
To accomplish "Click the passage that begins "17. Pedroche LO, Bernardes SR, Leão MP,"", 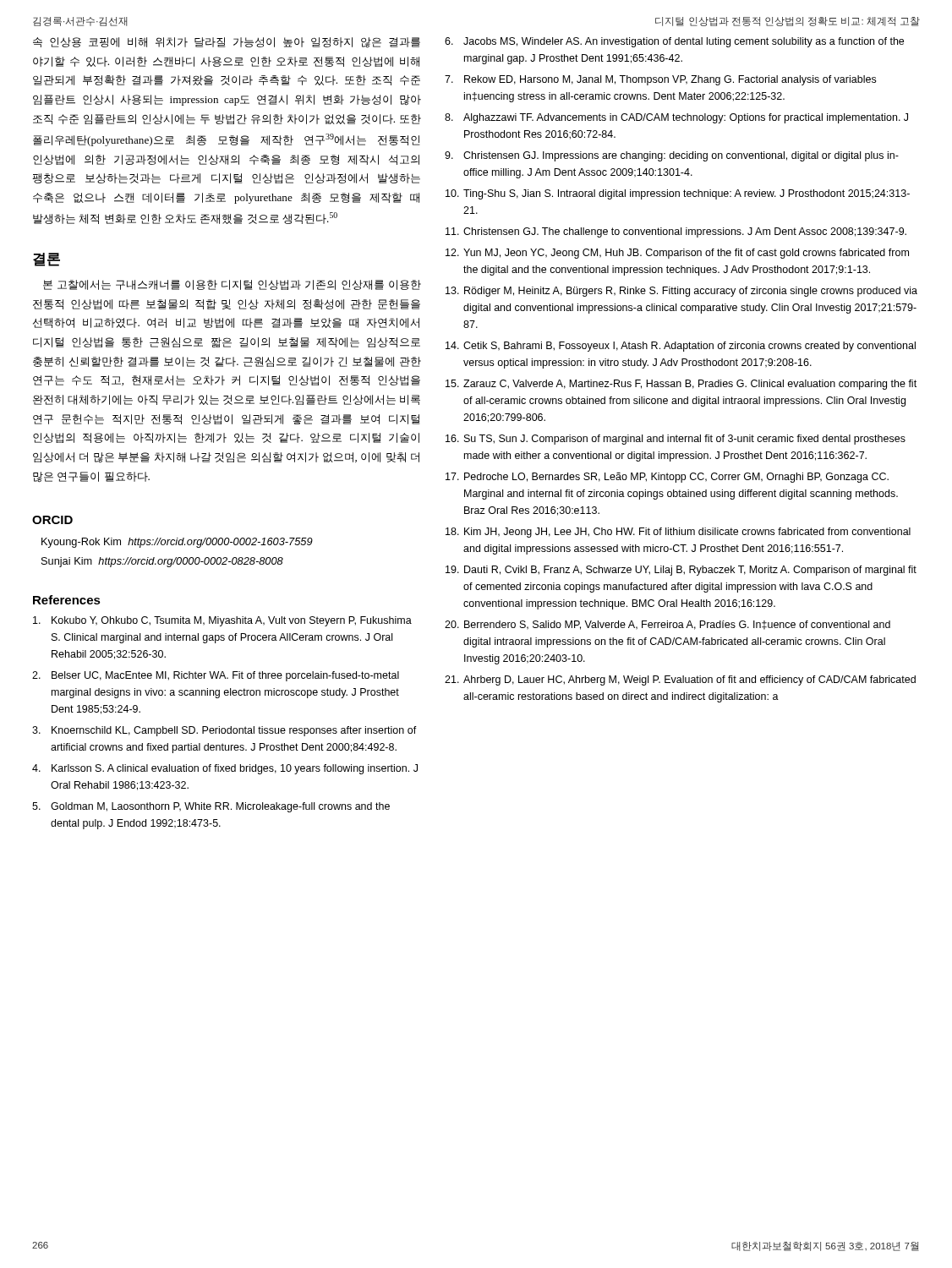I will 682,494.
